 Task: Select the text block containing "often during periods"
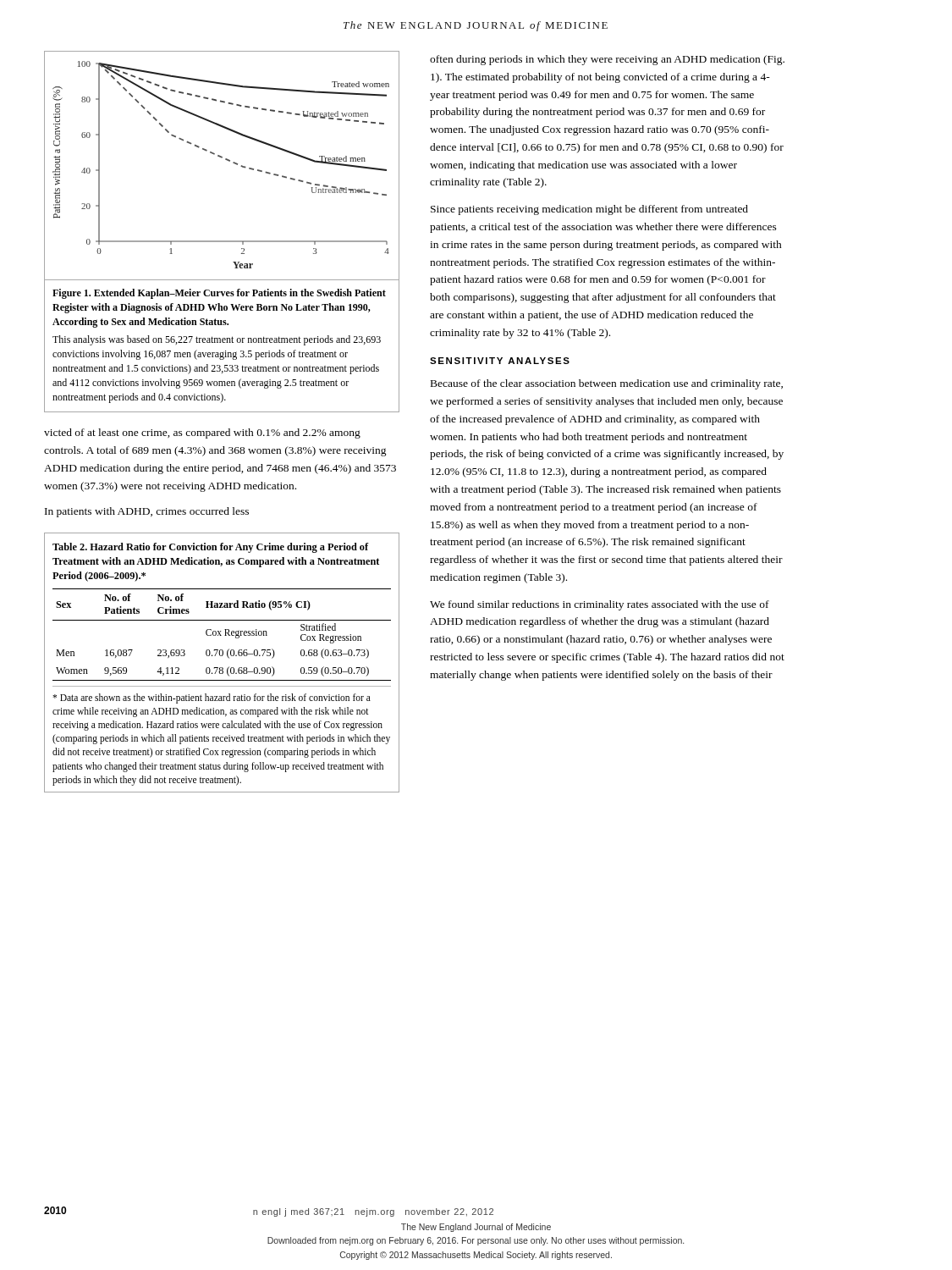pos(608,120)
